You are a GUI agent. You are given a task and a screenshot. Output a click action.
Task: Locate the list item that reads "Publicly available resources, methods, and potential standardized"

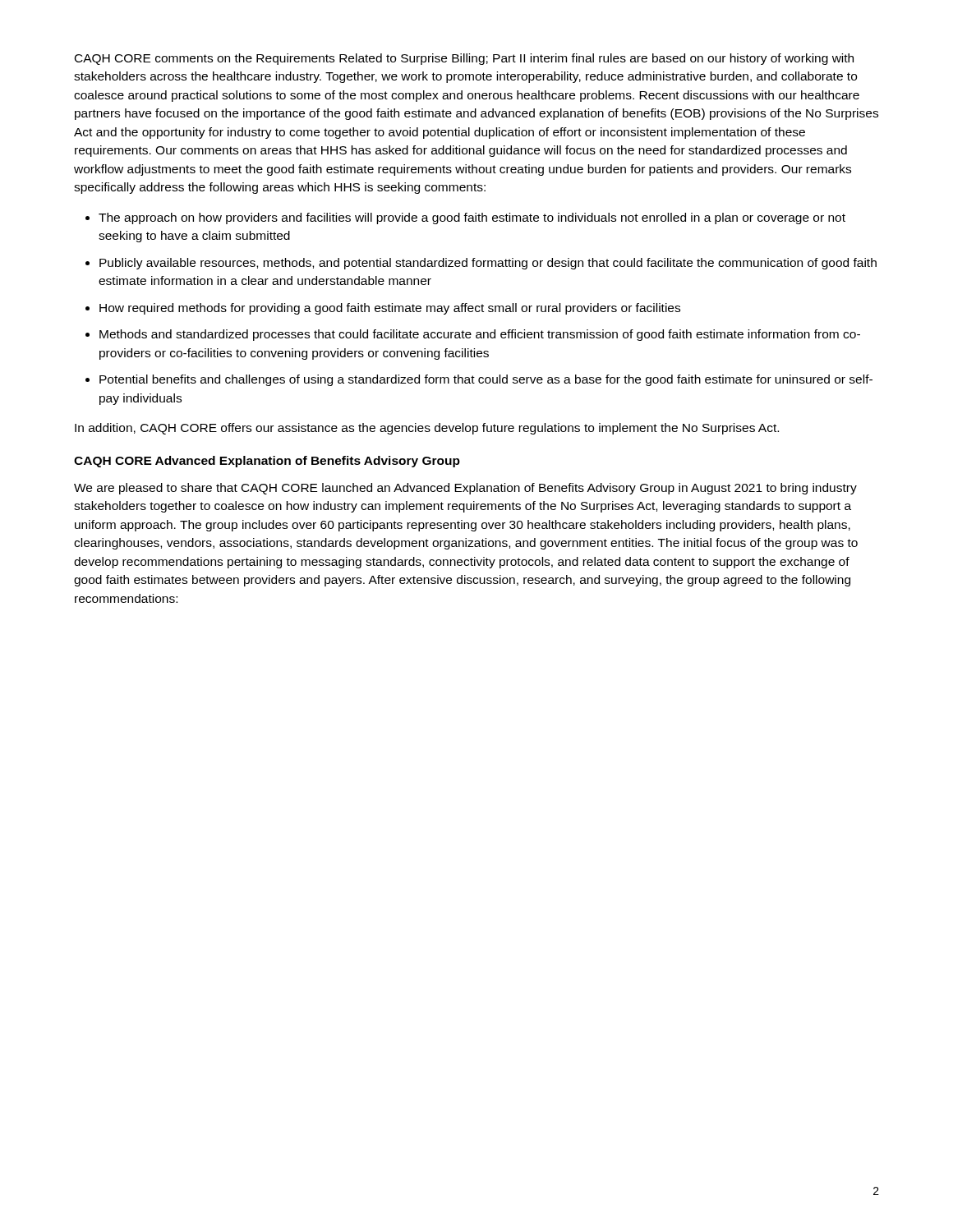[x=488, y=271]
